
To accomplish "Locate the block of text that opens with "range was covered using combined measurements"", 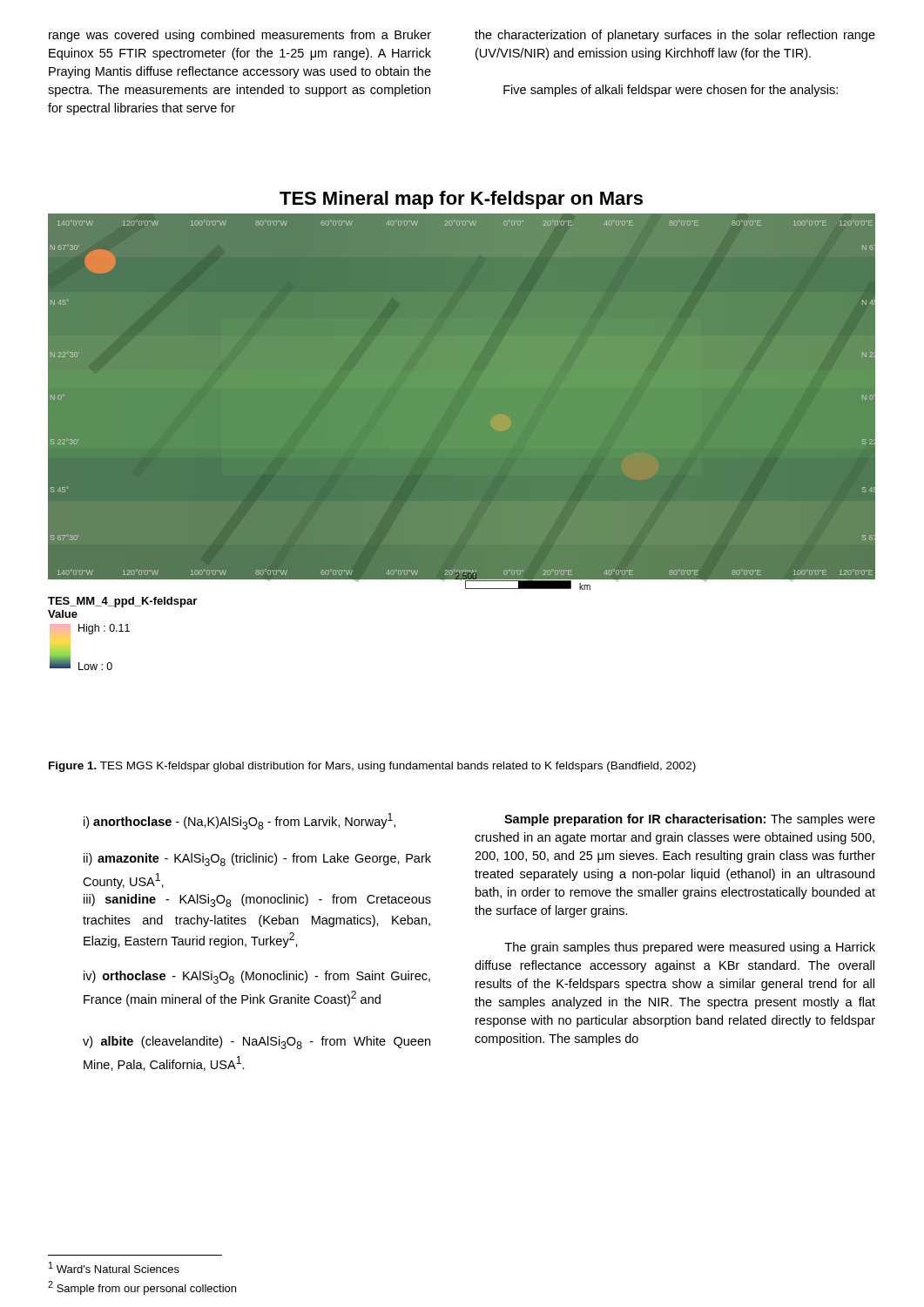I will (239, 71).
